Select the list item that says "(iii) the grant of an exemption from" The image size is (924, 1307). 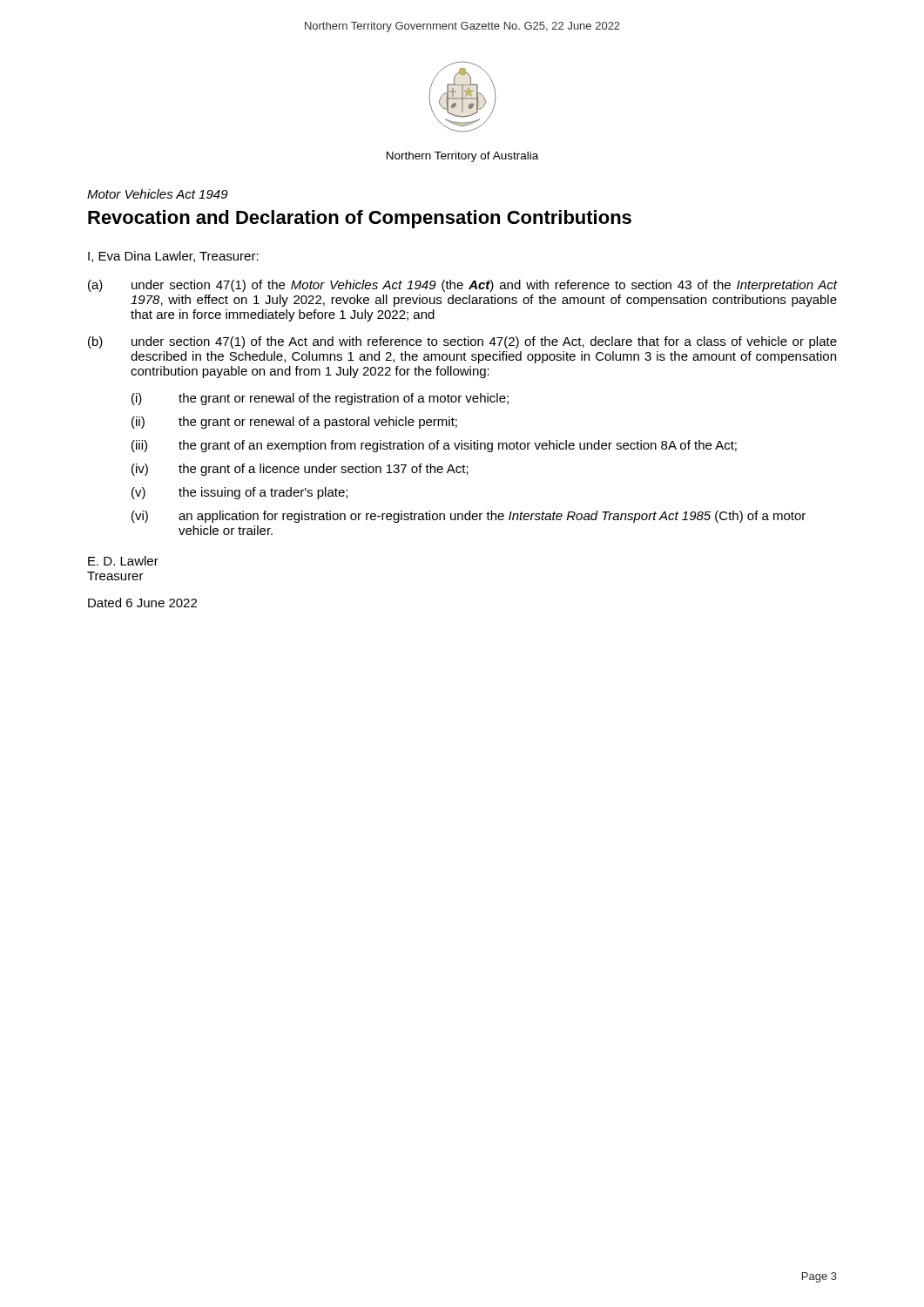point(484,445)
